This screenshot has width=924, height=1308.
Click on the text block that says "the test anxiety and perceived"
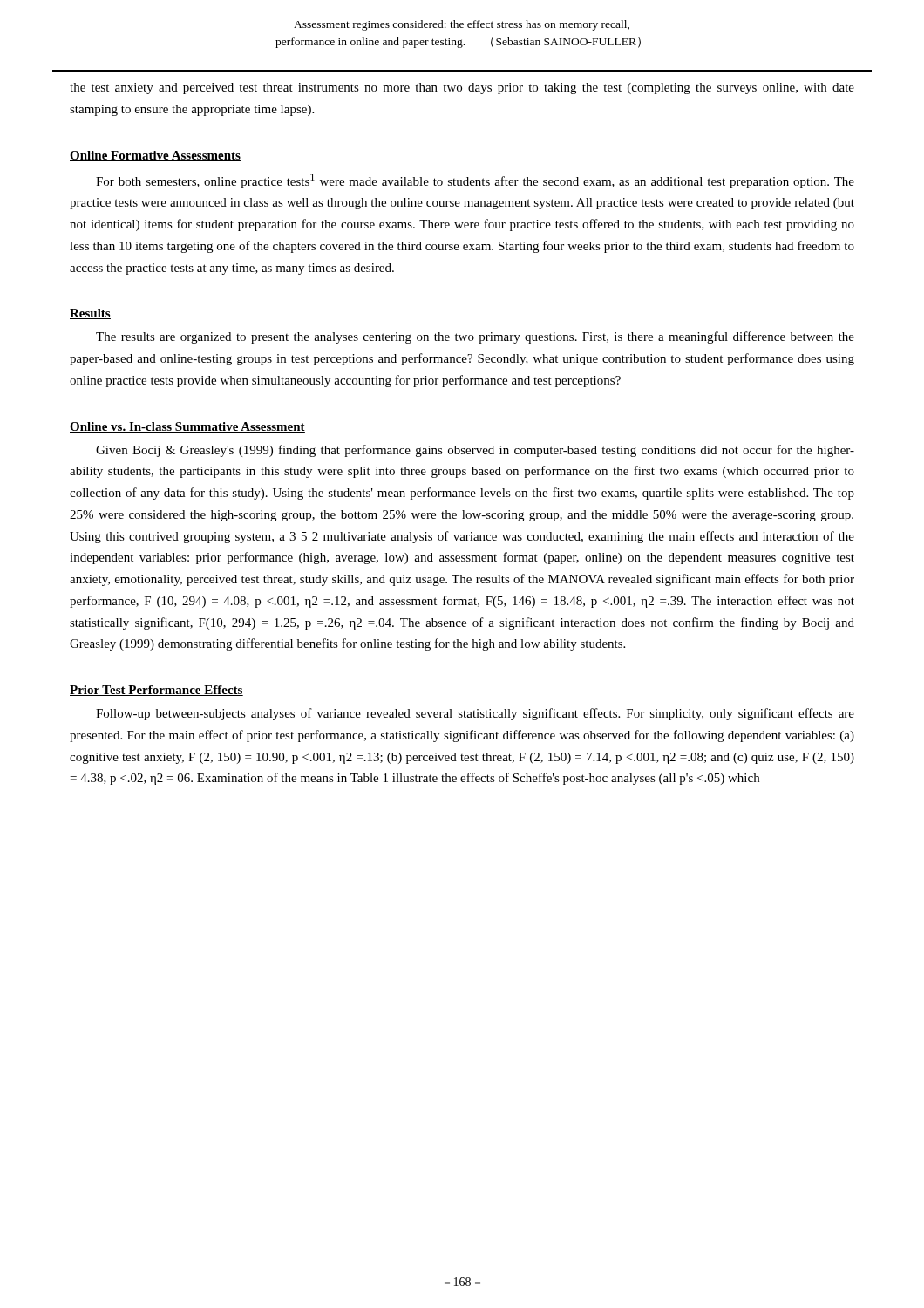462,98
